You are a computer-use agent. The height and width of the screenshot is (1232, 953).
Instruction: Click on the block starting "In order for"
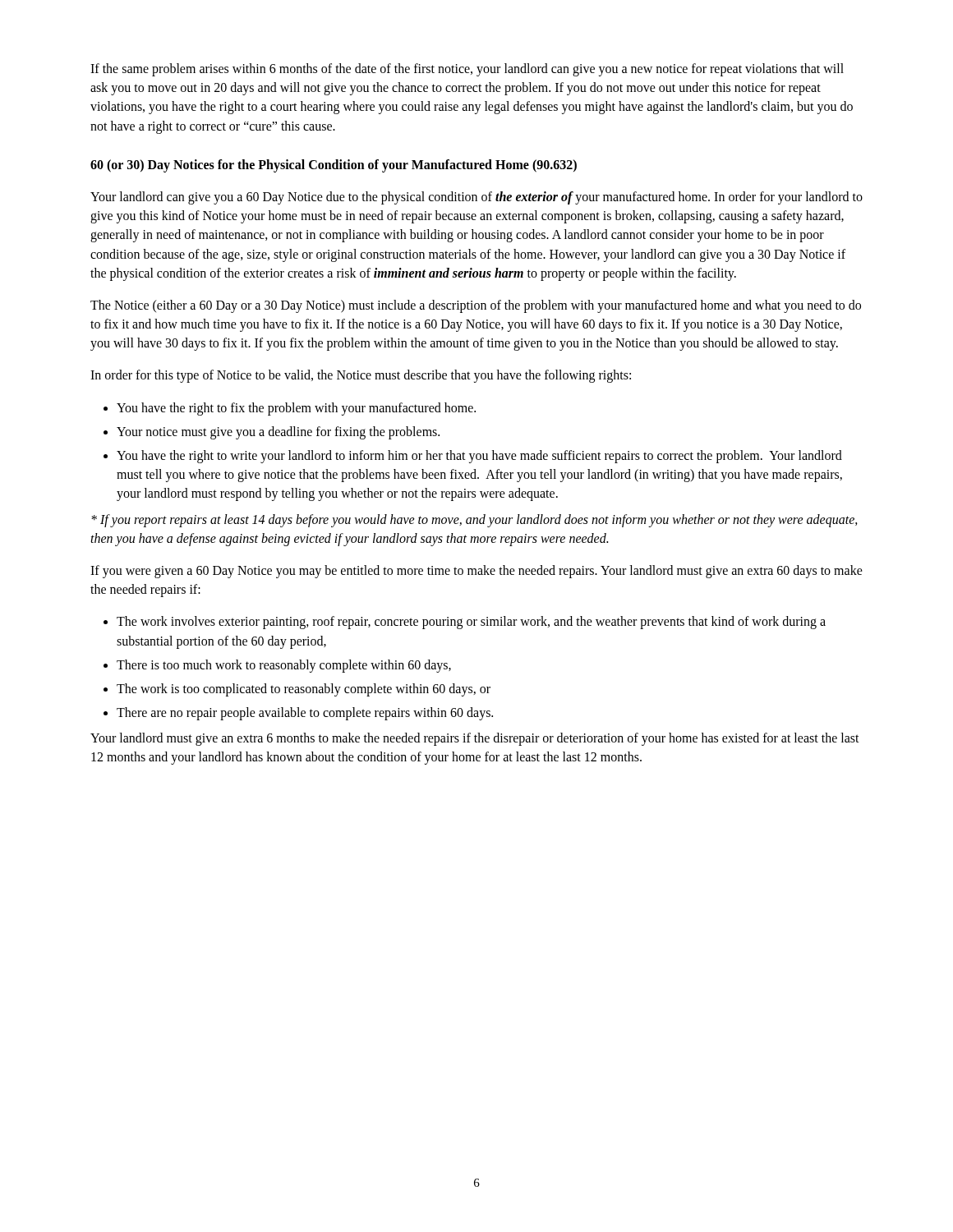[361, 375]
